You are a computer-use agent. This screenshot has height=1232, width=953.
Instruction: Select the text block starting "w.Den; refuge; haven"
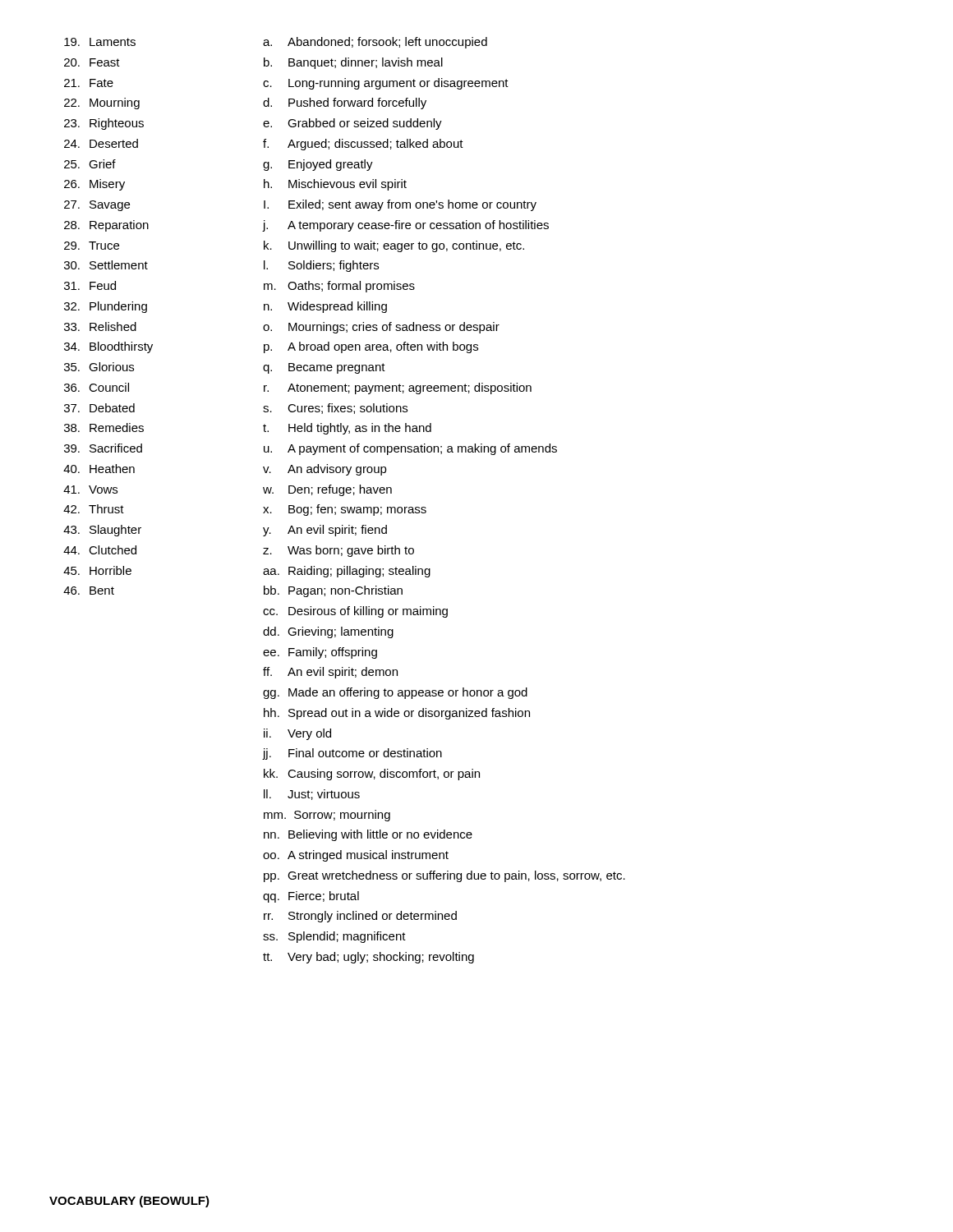(327, 490)
